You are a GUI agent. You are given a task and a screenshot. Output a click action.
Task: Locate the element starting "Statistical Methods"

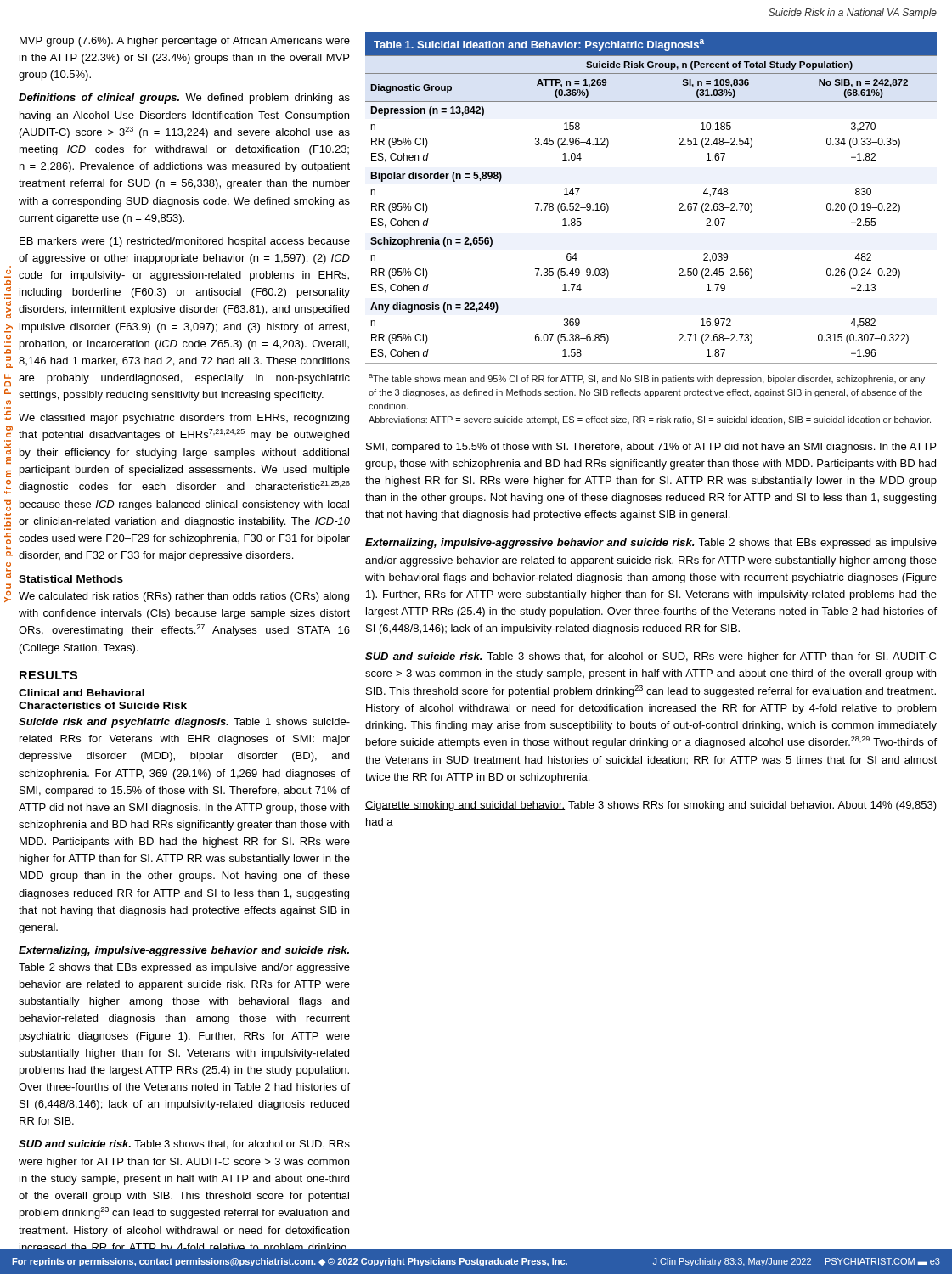click(71, 579)
